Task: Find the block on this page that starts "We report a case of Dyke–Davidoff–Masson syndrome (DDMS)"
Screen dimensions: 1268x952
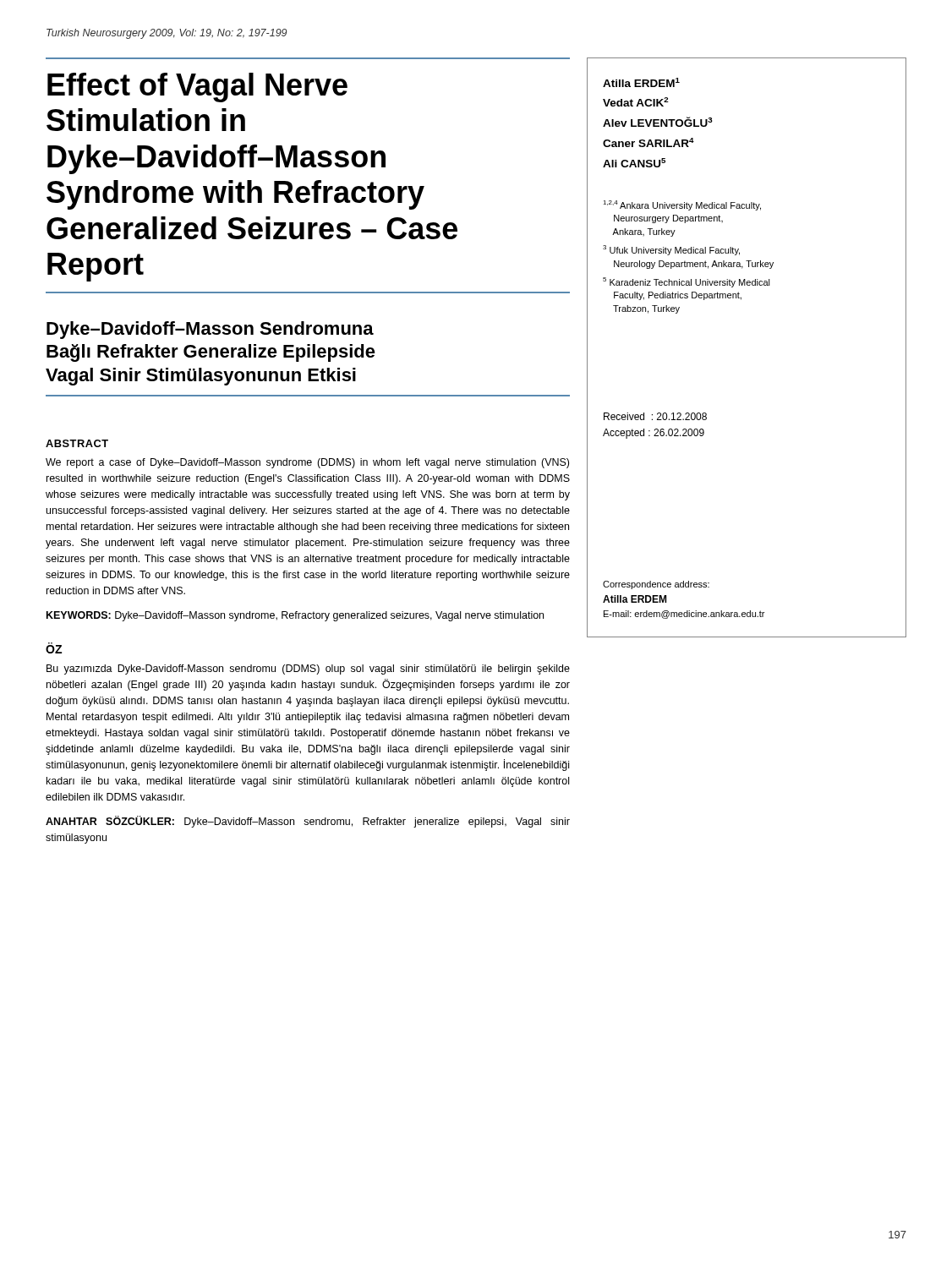Action: [x=308, y=527]
